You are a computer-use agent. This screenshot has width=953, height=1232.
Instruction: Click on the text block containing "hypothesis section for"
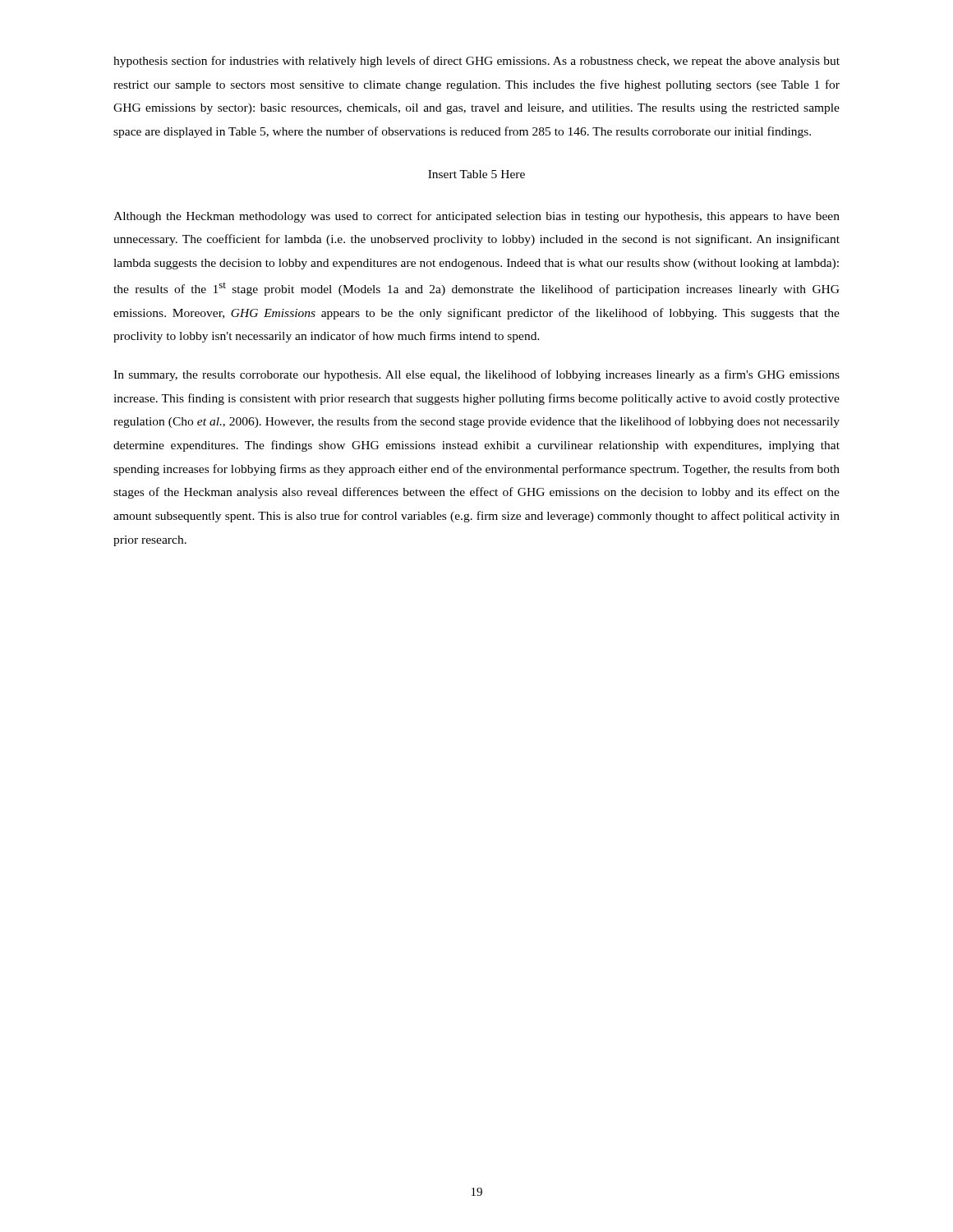click(476, 96)
